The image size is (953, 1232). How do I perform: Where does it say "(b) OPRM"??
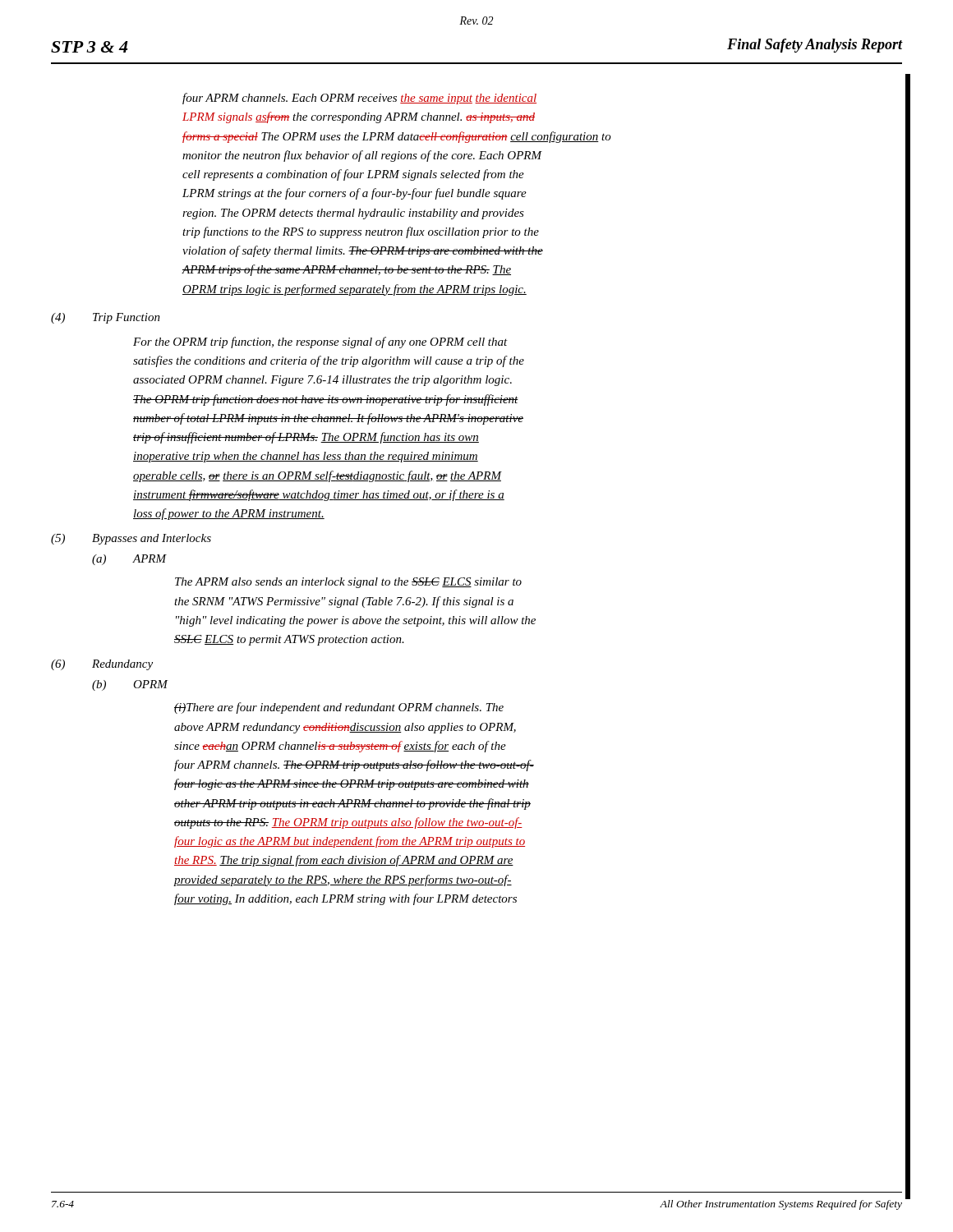click(130, 685)
